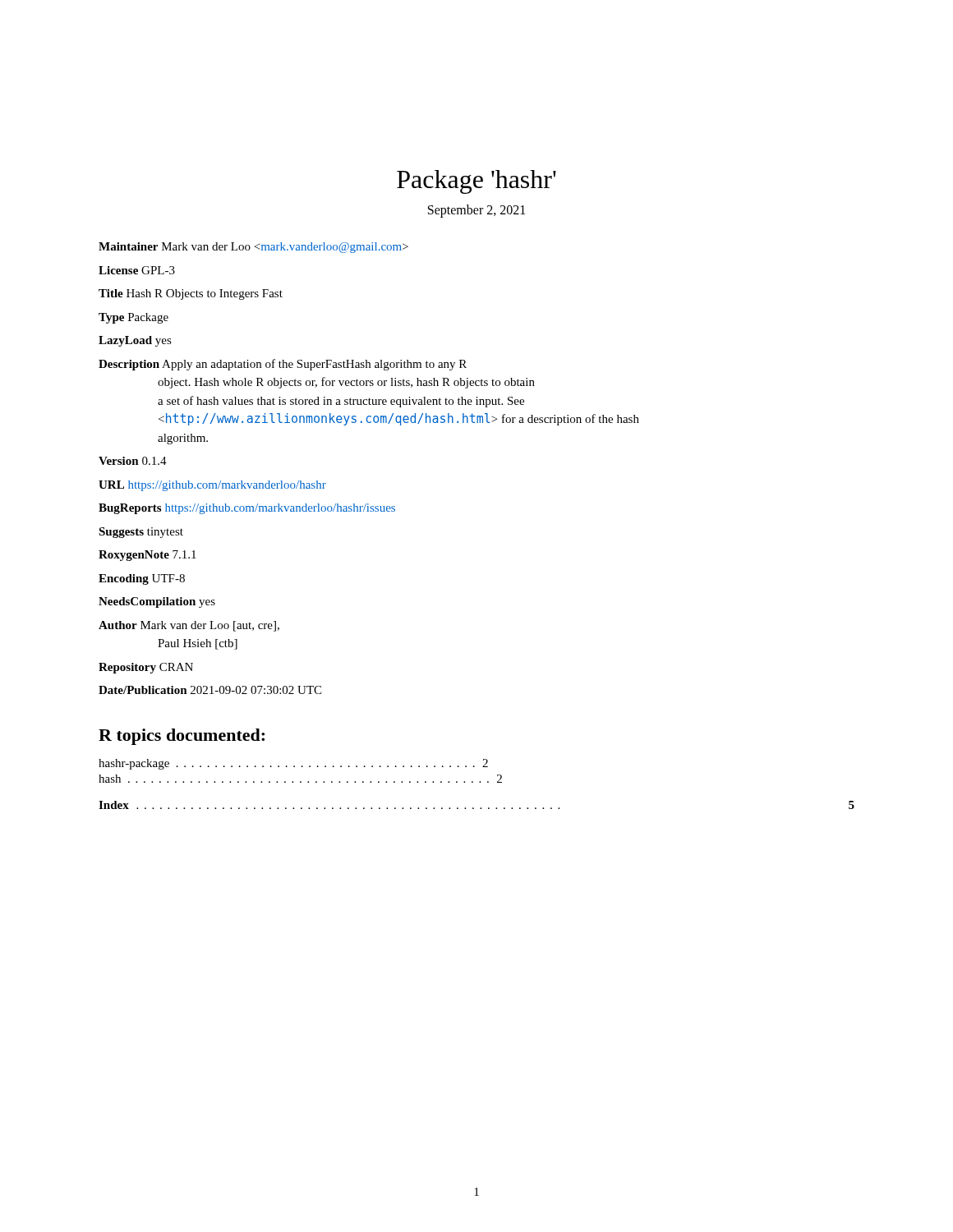953x1232 pixels.
Task: Select the section header that reads "R topics documented:"
Action: pyautogui.click(x=182, y=734)
